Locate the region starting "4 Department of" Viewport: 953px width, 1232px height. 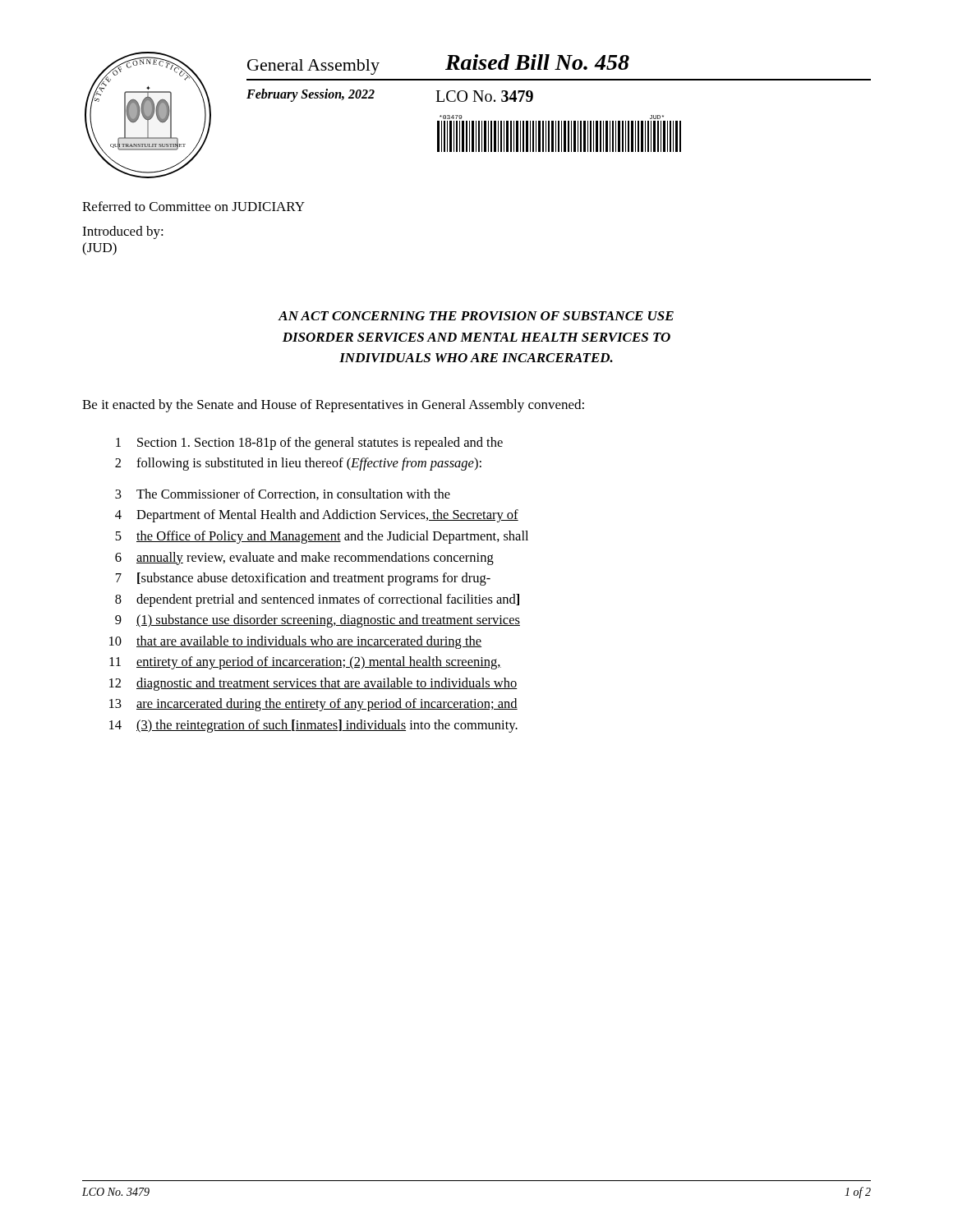point(476,515)
